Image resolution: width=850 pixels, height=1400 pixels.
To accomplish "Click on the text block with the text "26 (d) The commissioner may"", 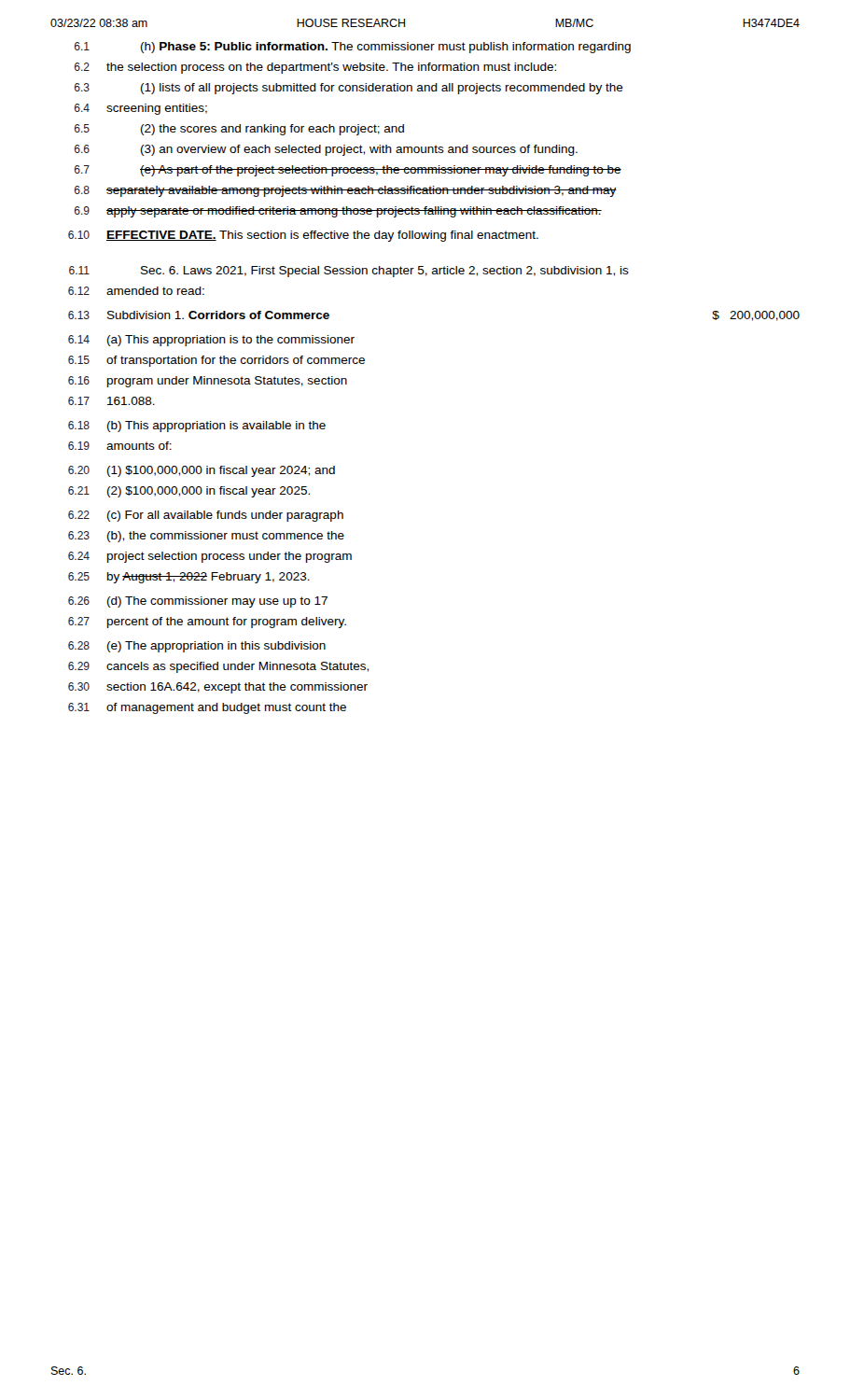I will [198, 602].
